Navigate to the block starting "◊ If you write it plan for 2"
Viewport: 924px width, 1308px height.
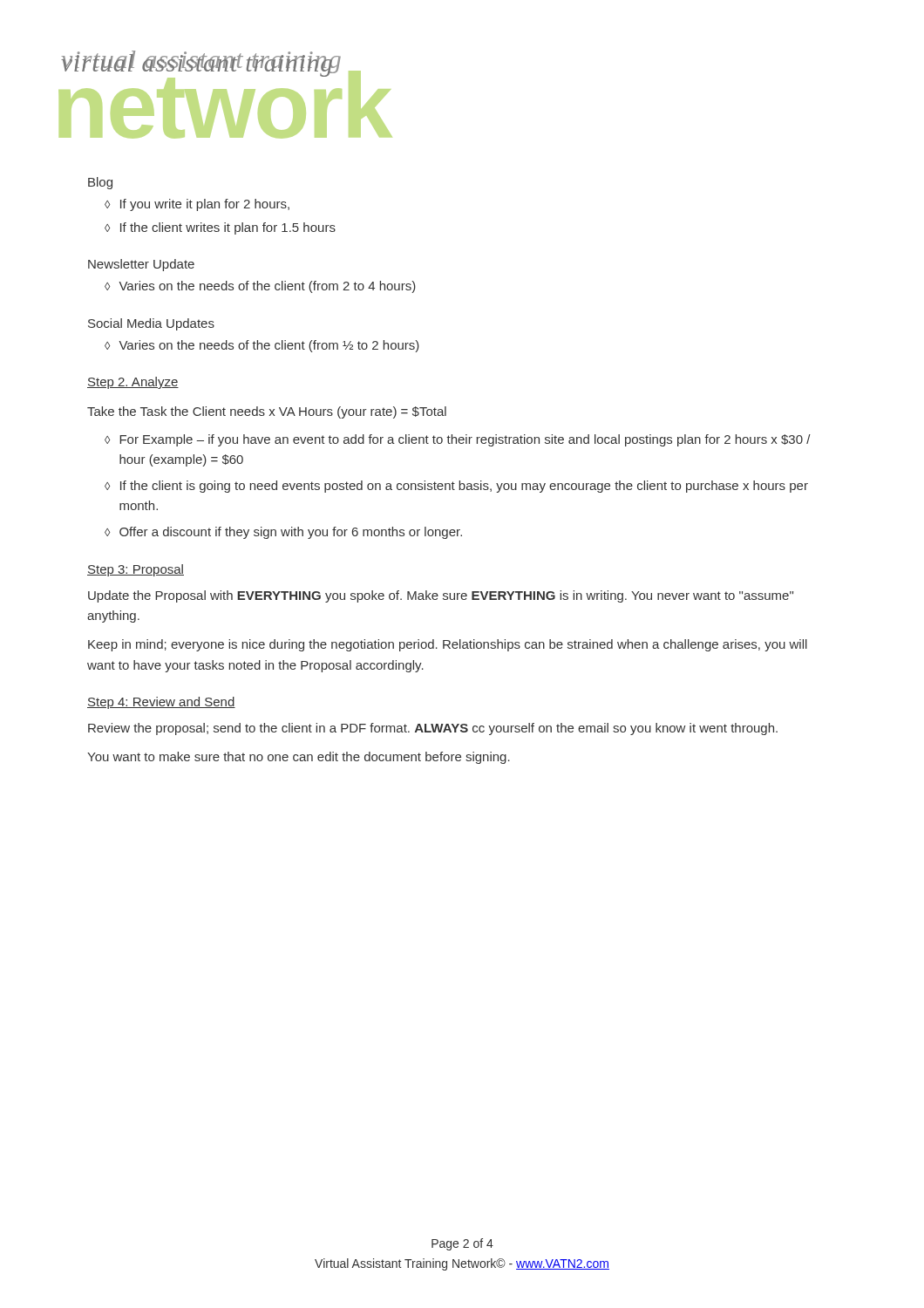tap(198, 204)
